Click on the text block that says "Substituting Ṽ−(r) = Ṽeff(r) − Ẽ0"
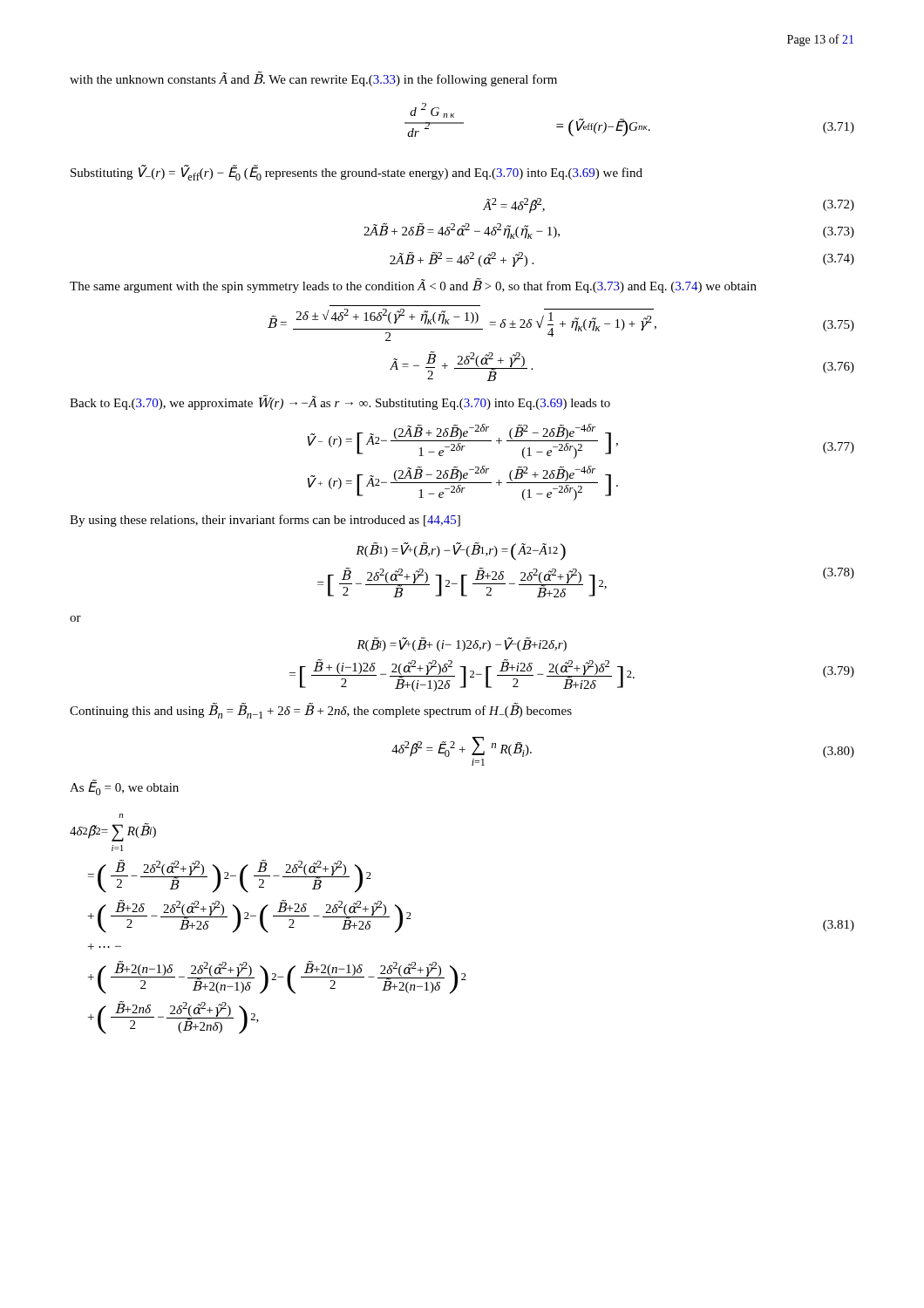The image size is (924, 1308). [x=356, y=175]
